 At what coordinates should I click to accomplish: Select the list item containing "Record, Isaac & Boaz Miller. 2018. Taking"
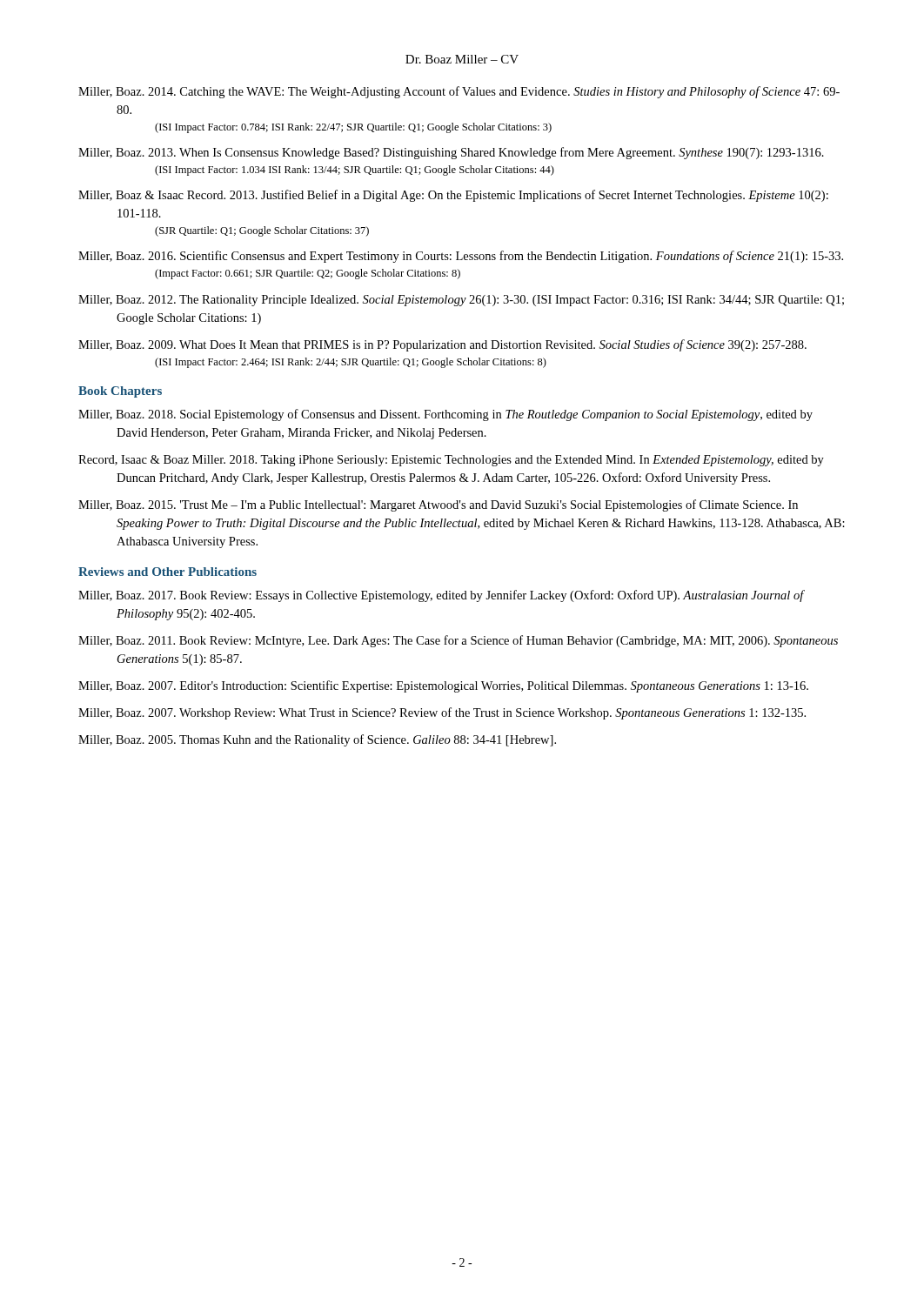pos(451,468)
